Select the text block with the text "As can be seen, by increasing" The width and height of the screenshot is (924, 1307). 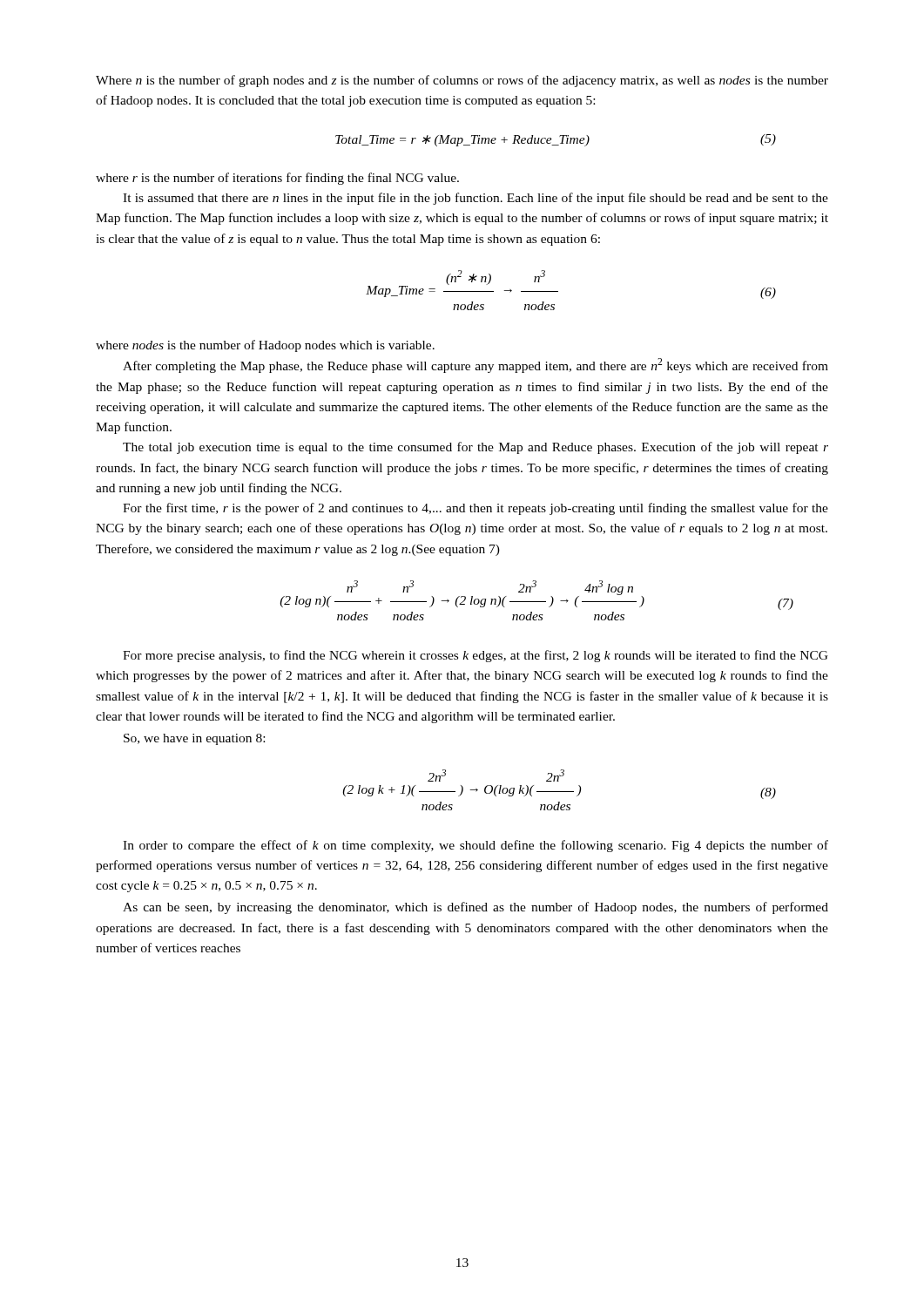pos(462,927)
